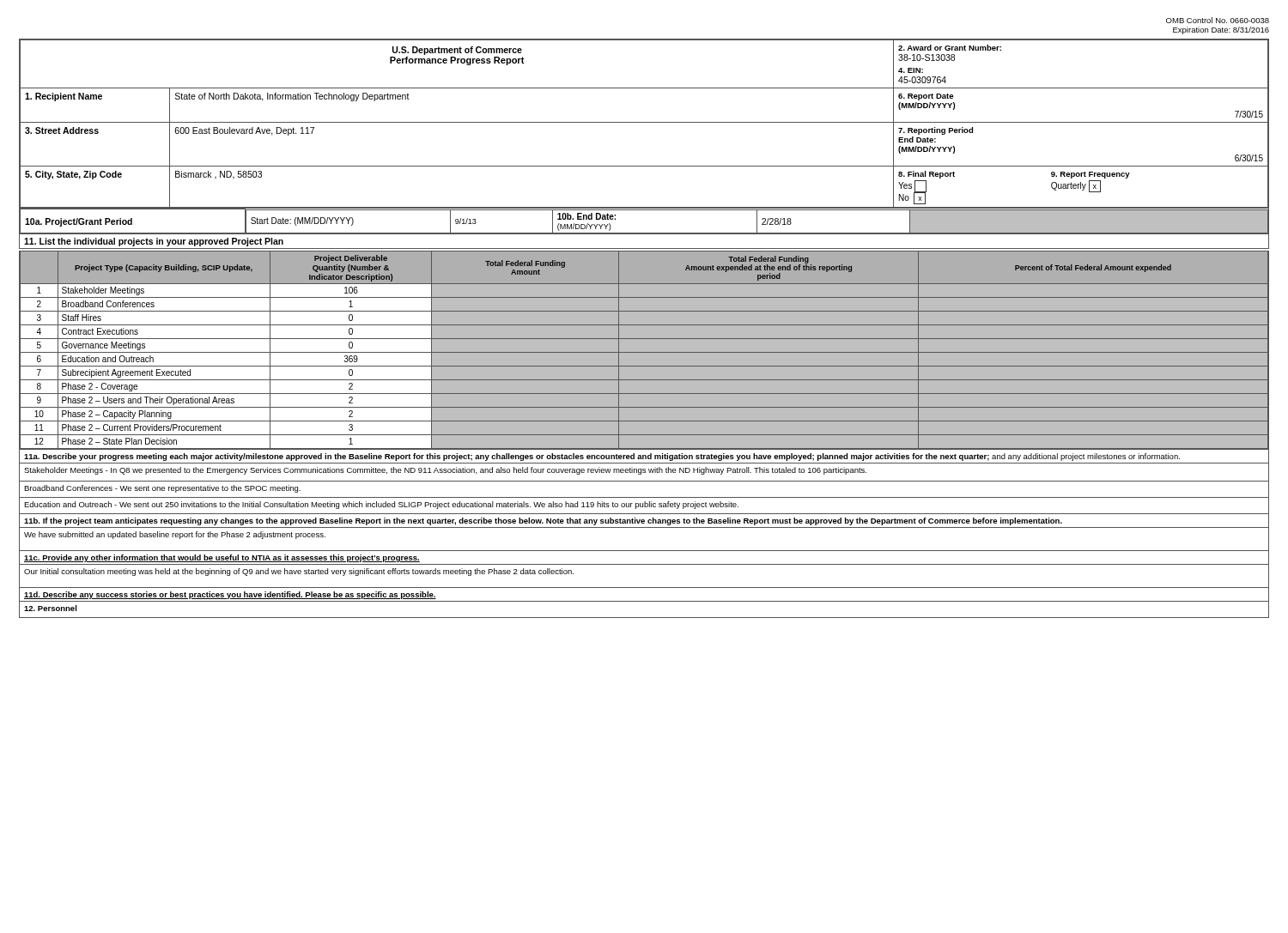
Task: Locate the region starting "We have submitted an updated baseline"
Action: [175, 534]
